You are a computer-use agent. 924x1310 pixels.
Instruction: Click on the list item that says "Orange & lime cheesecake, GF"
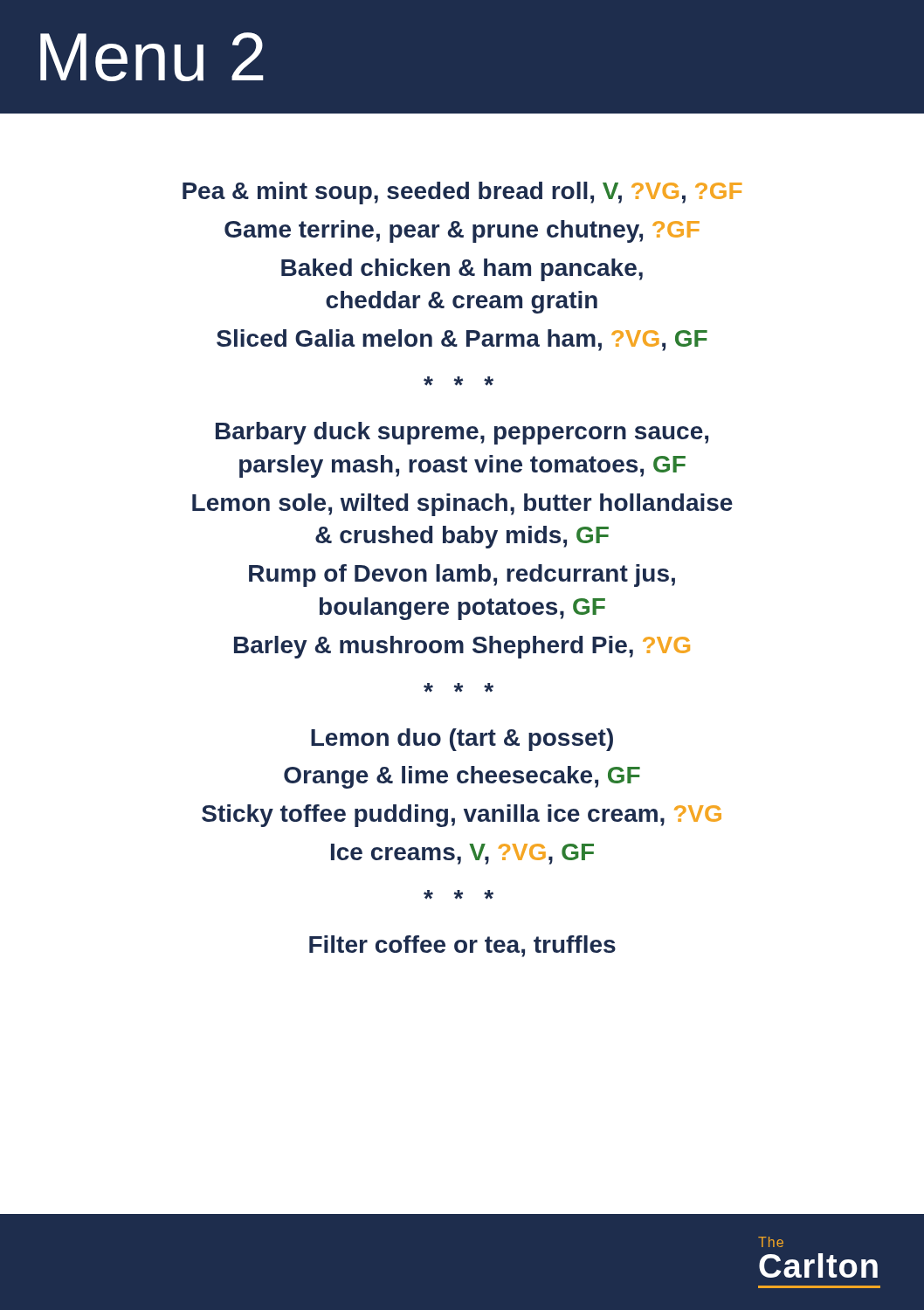pos(462,775)
